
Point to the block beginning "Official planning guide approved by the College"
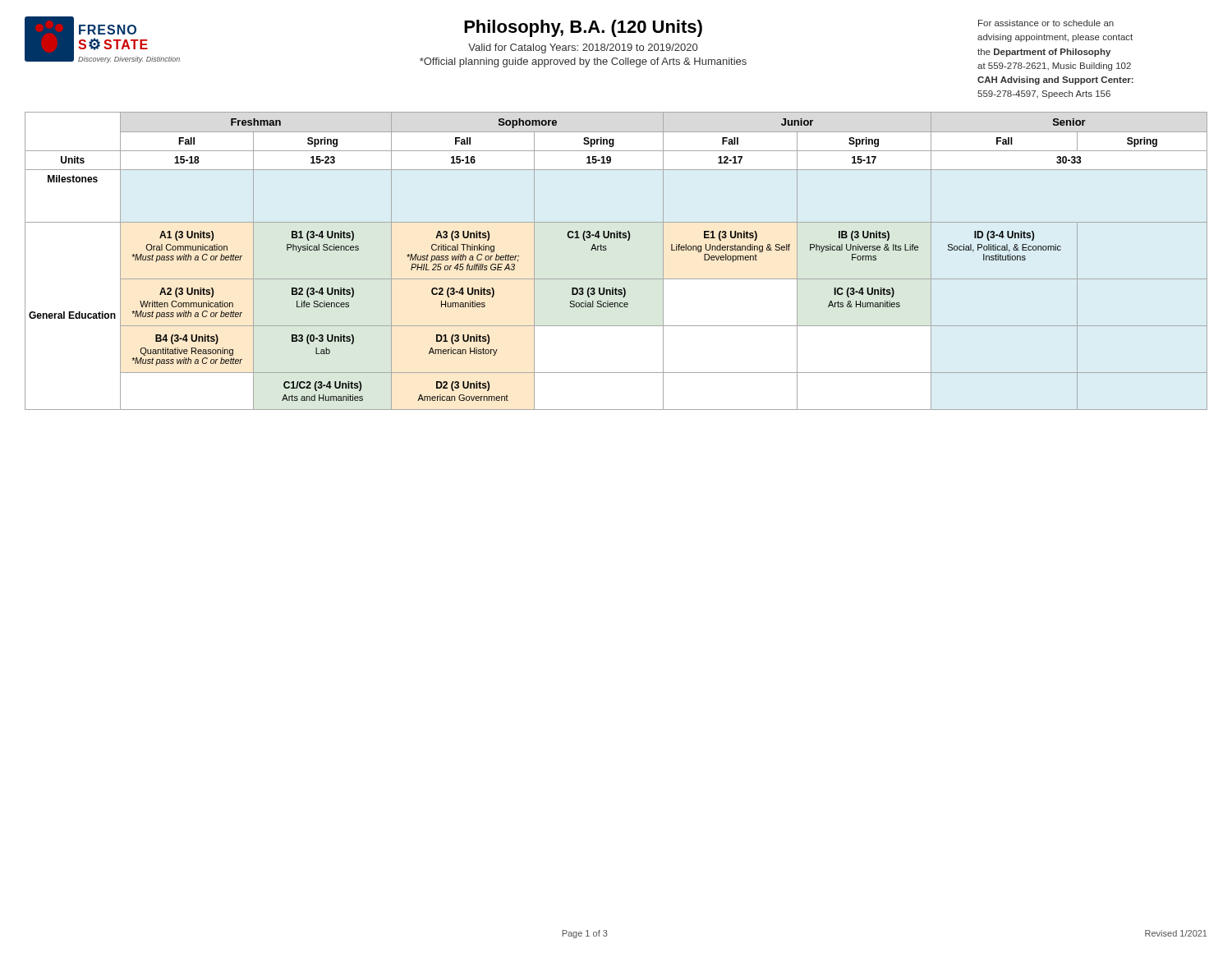[583, 61]
